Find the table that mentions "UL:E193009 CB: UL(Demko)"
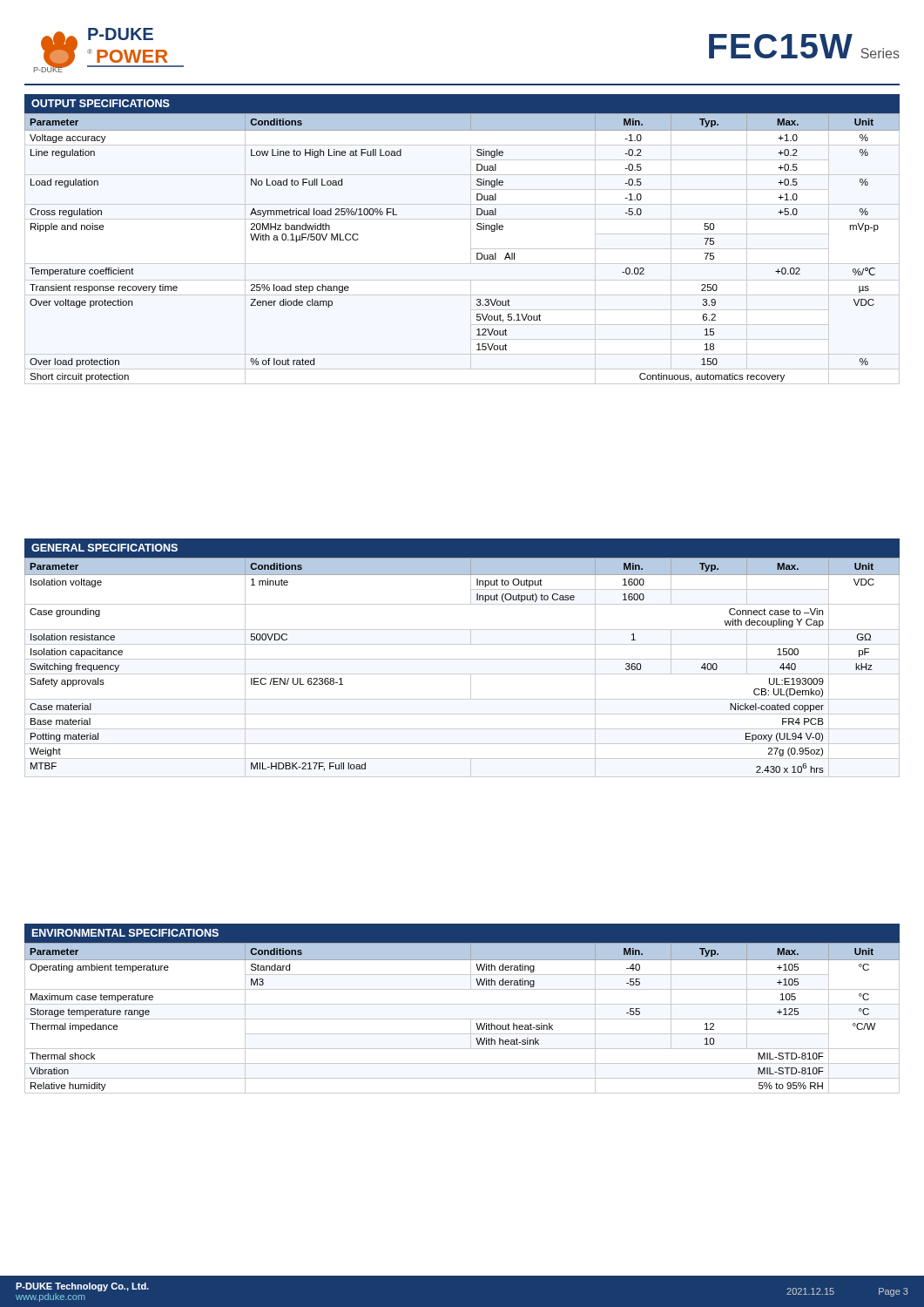Screen dimensions: 1307x924 click(x=462, y=658)
